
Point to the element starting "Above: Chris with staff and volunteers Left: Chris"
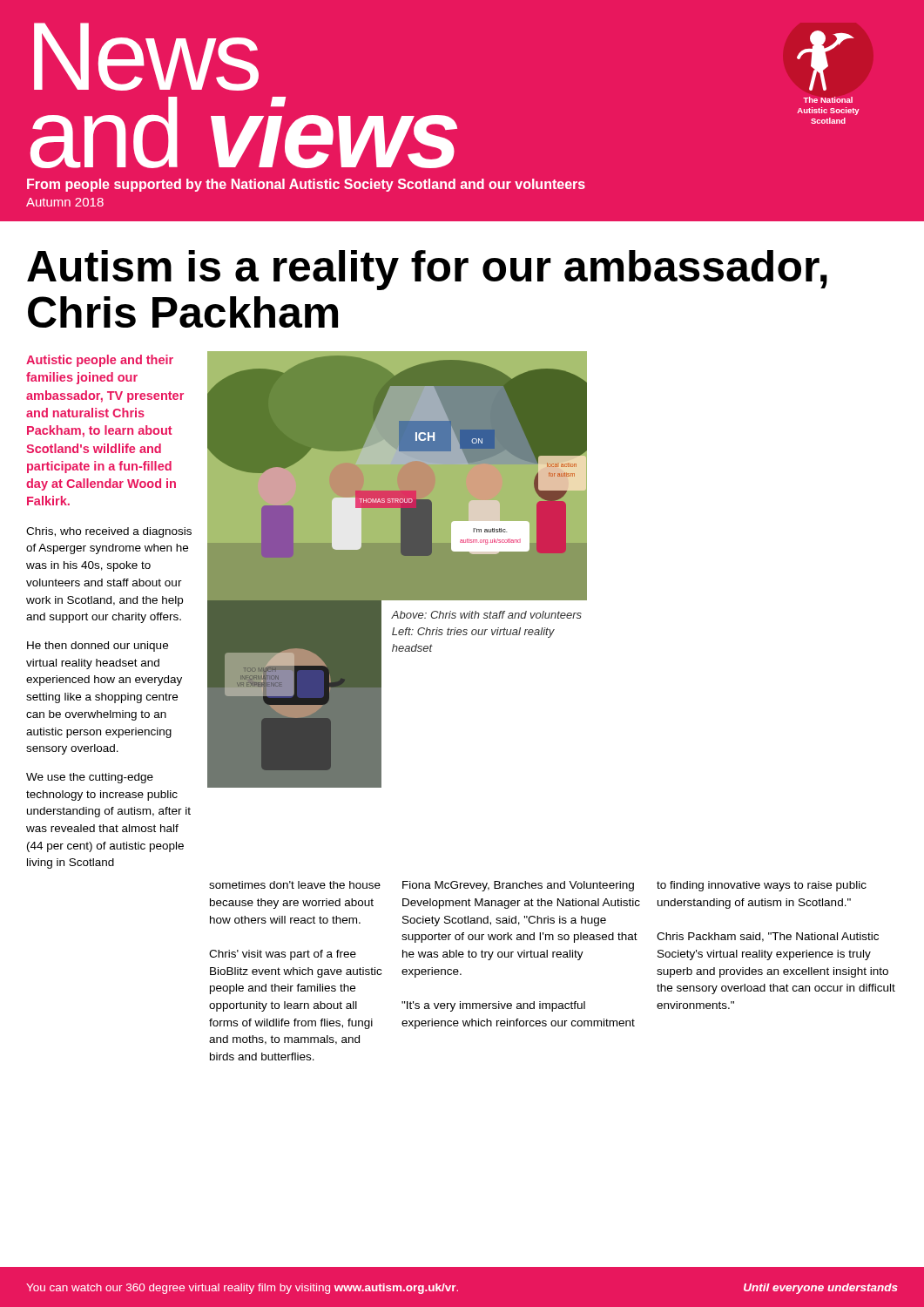pyautogui.click(x=487, y=631)
